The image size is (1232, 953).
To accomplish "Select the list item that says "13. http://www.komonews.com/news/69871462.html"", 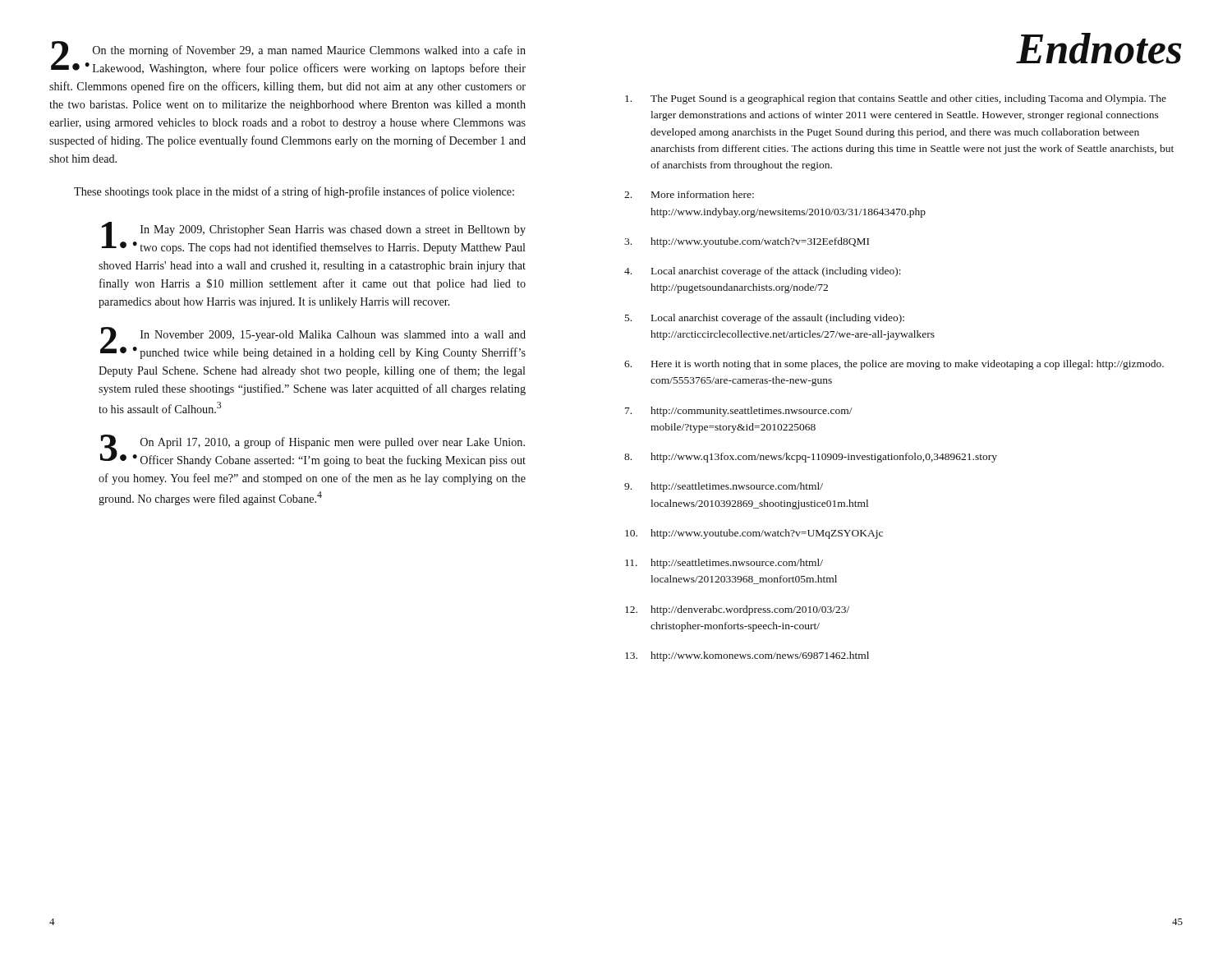I will 747,656.
